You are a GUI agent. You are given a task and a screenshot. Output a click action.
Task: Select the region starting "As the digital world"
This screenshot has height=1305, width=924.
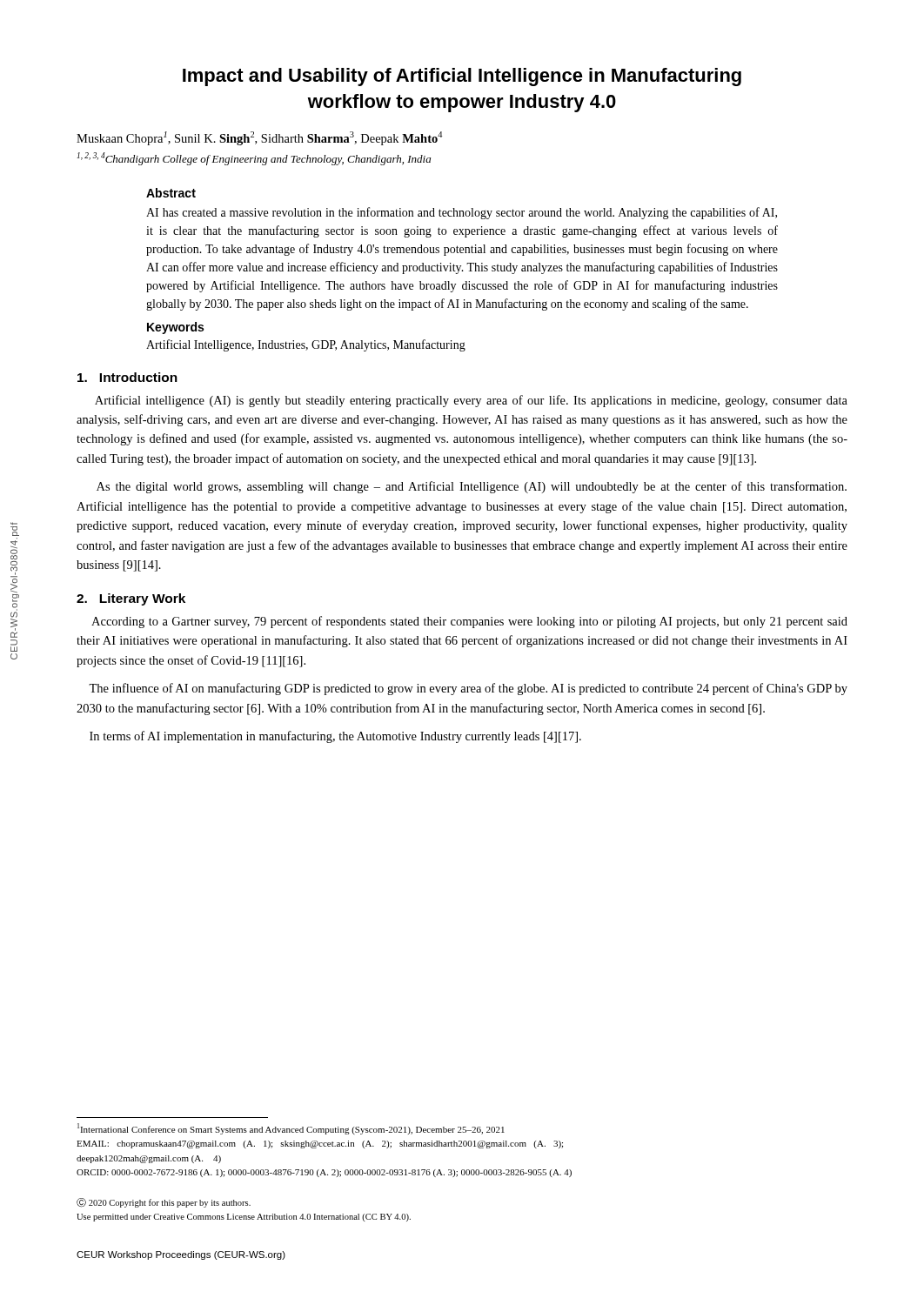pos(462,526)
